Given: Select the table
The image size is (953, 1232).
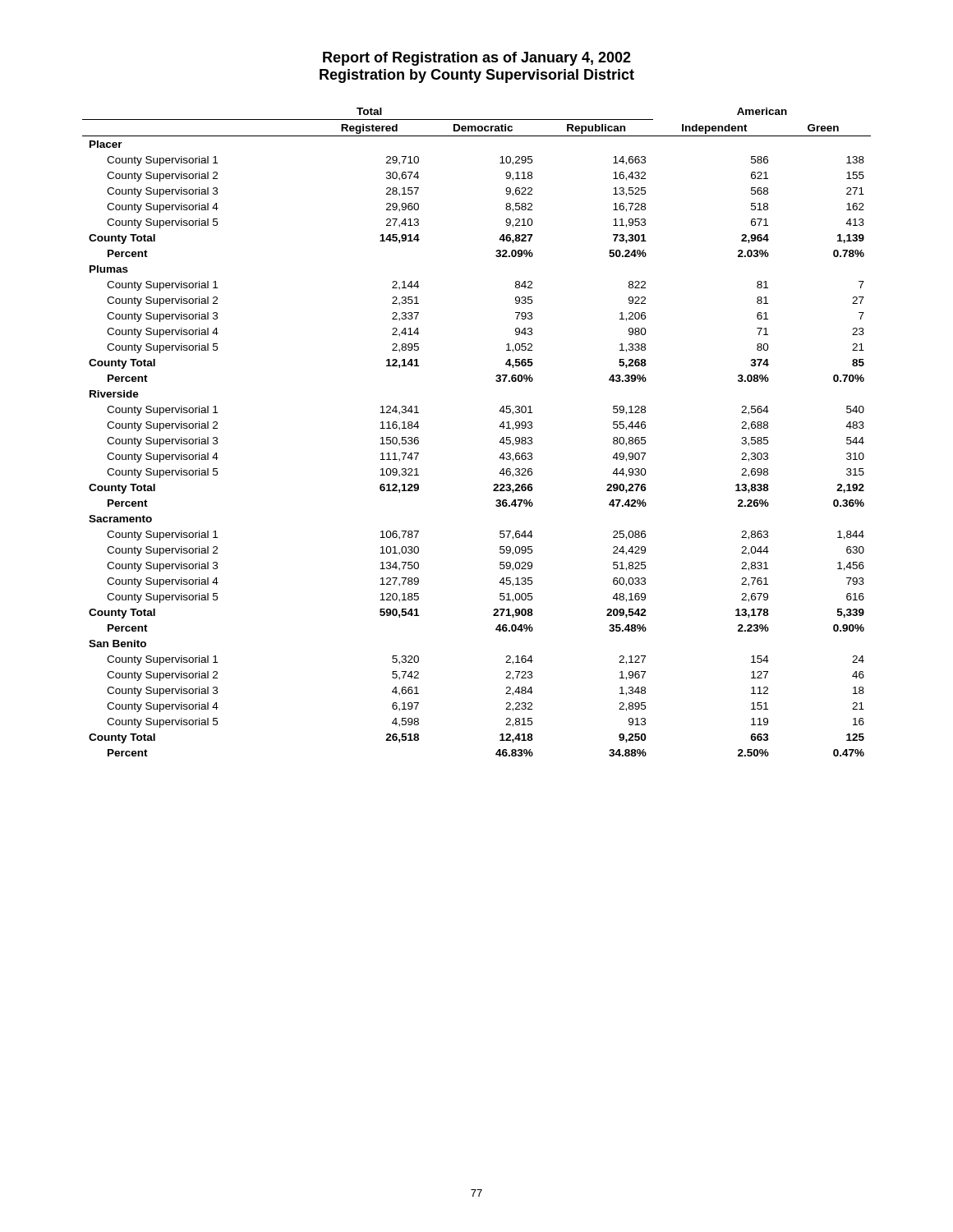Looking at the screenshot, I should [476, 432].
